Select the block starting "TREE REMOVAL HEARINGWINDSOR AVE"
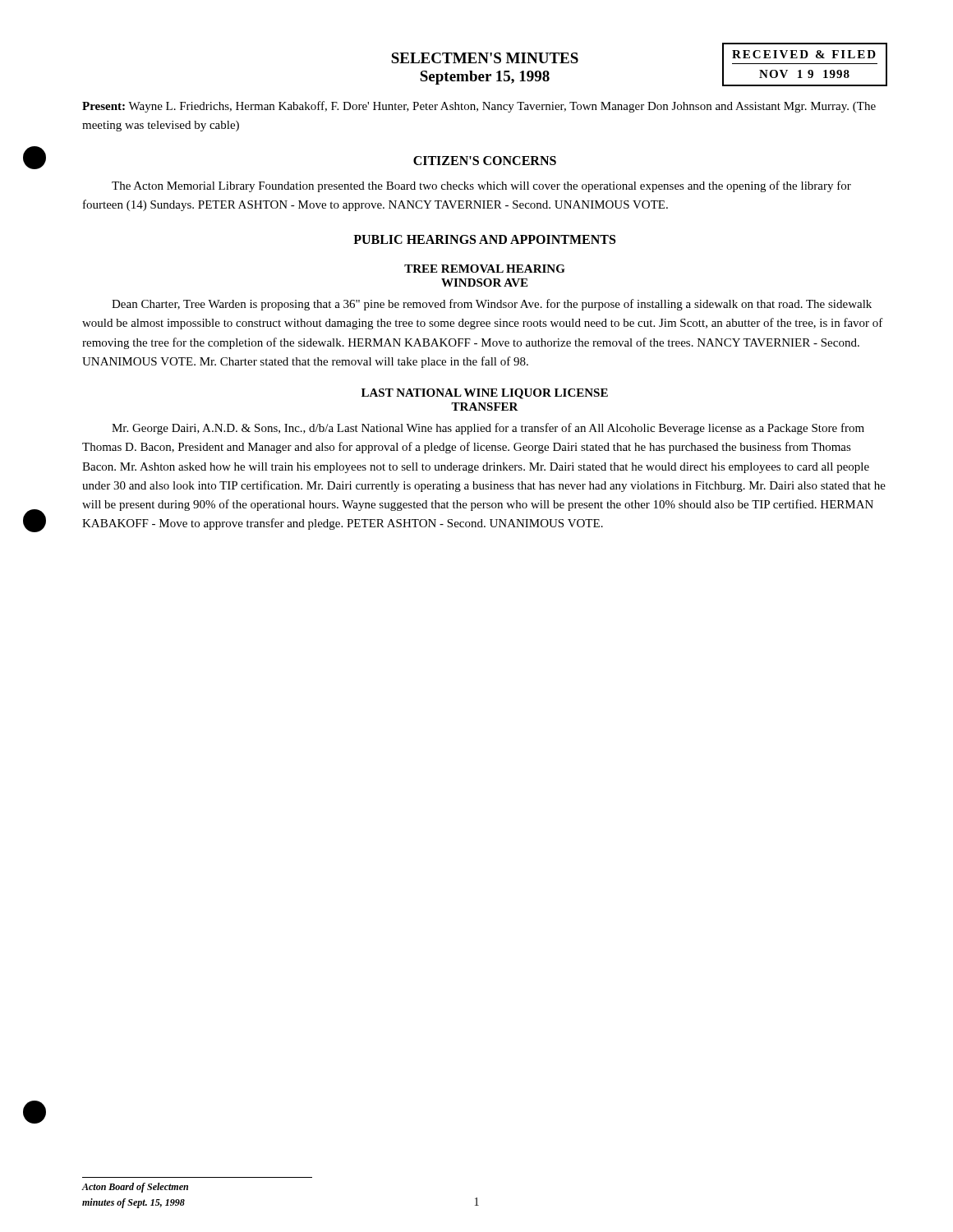Viewport: 953px width, 1232px height. pyautogui.click(x=485, y=276)
